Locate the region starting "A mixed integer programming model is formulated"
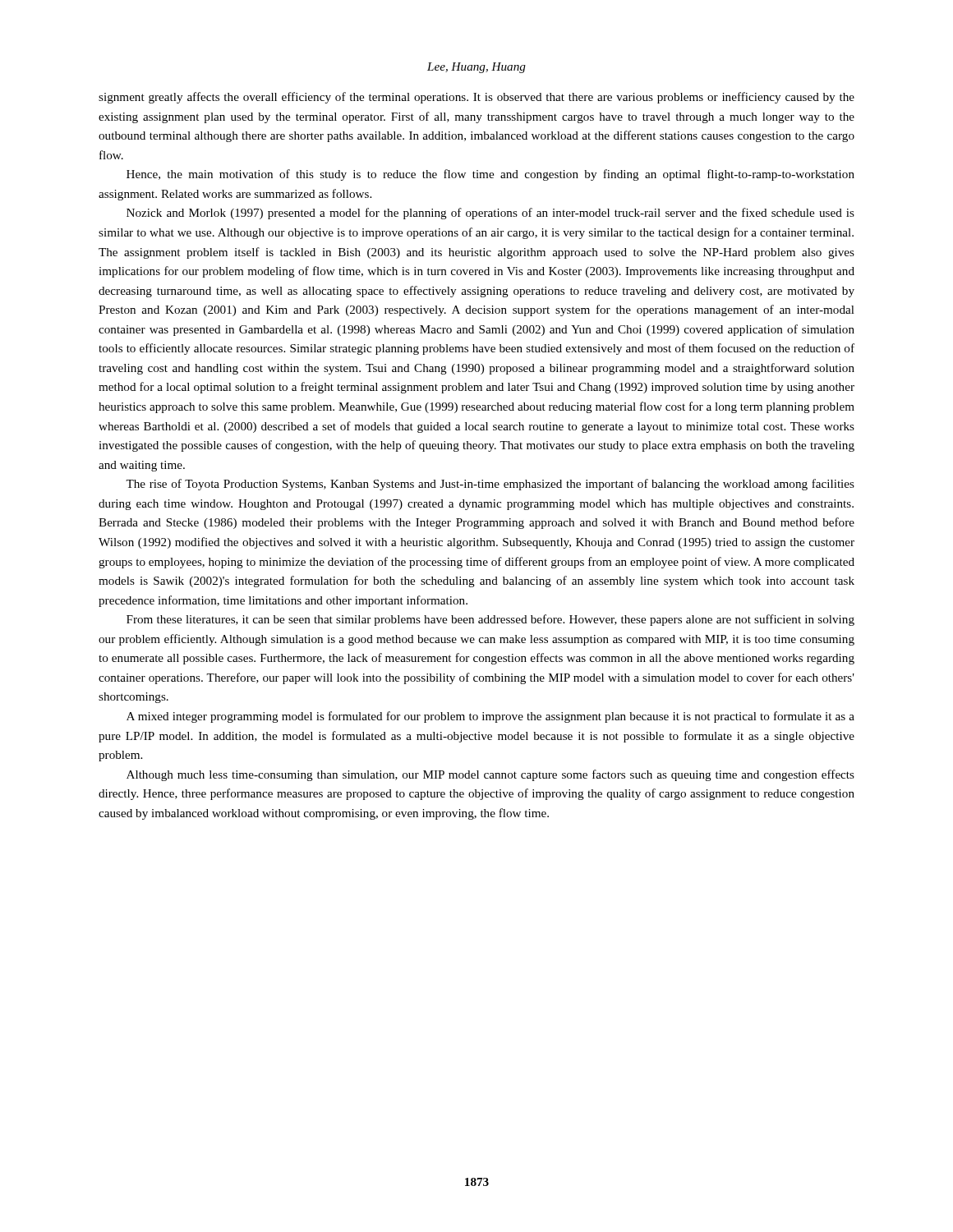The width and height of the screenshot is (953, 1232). [476, 735]
